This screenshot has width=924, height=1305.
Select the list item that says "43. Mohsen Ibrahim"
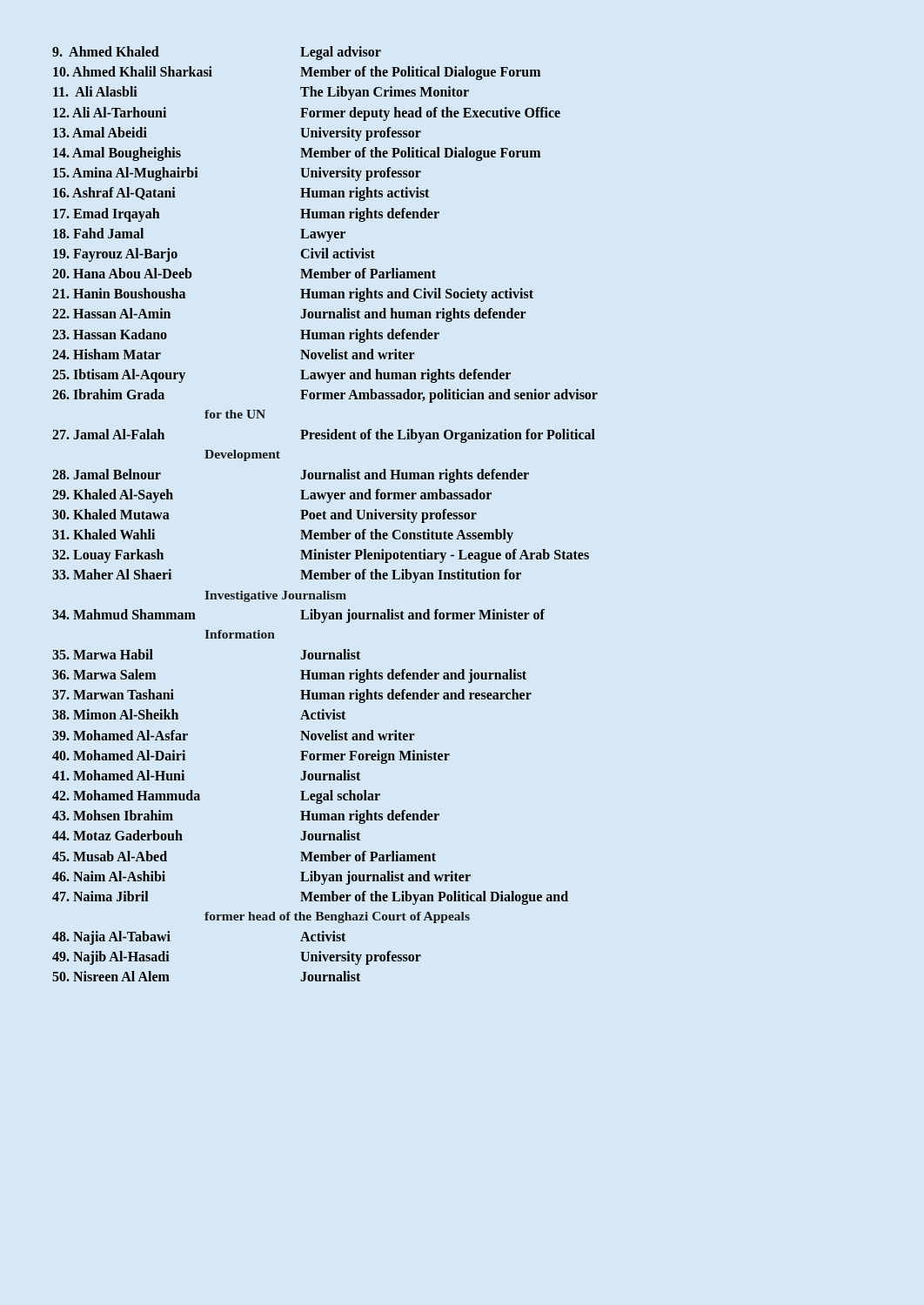pos(109,816)
